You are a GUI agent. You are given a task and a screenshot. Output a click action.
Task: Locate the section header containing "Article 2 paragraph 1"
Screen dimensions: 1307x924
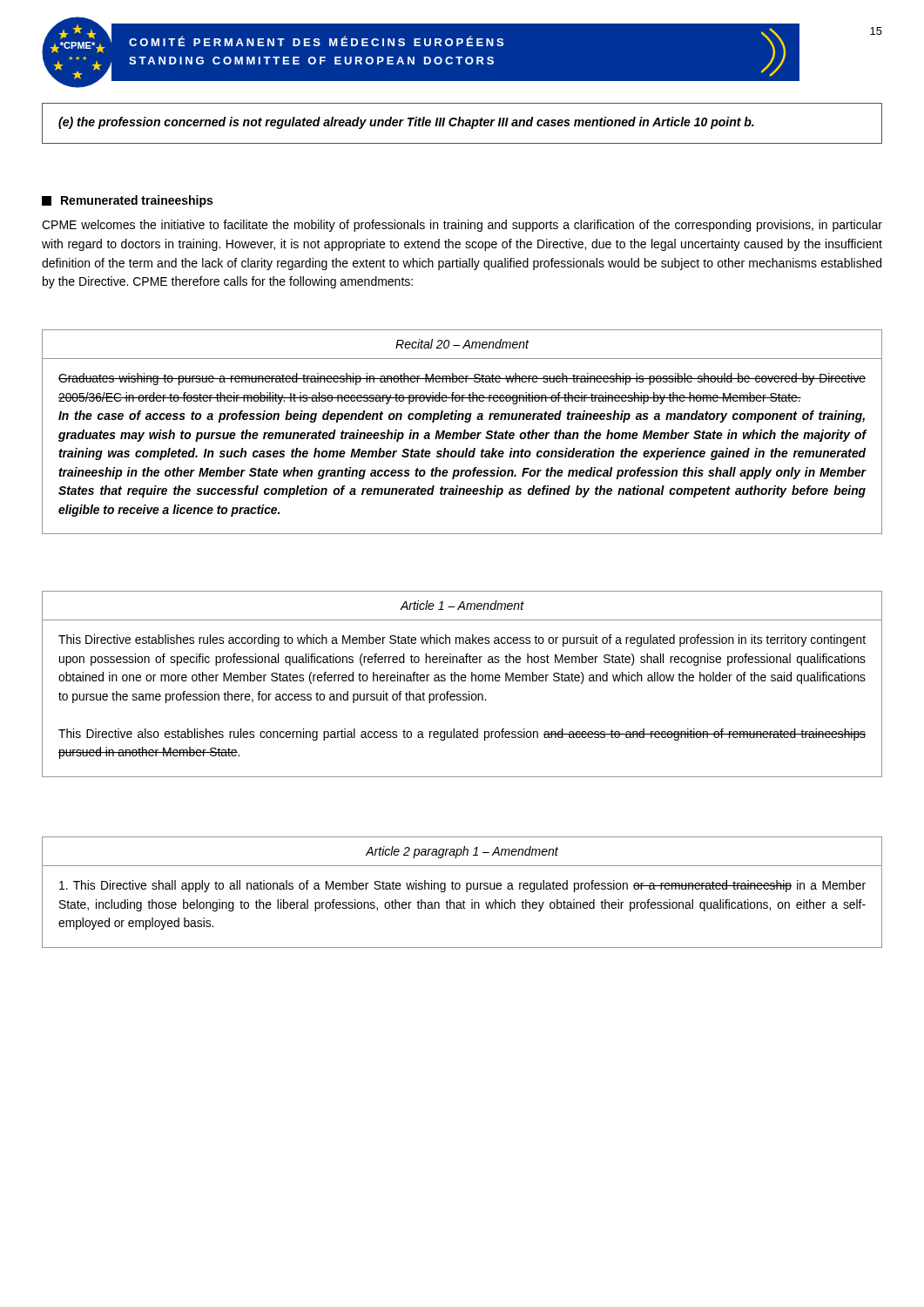[x=462, y=851]
